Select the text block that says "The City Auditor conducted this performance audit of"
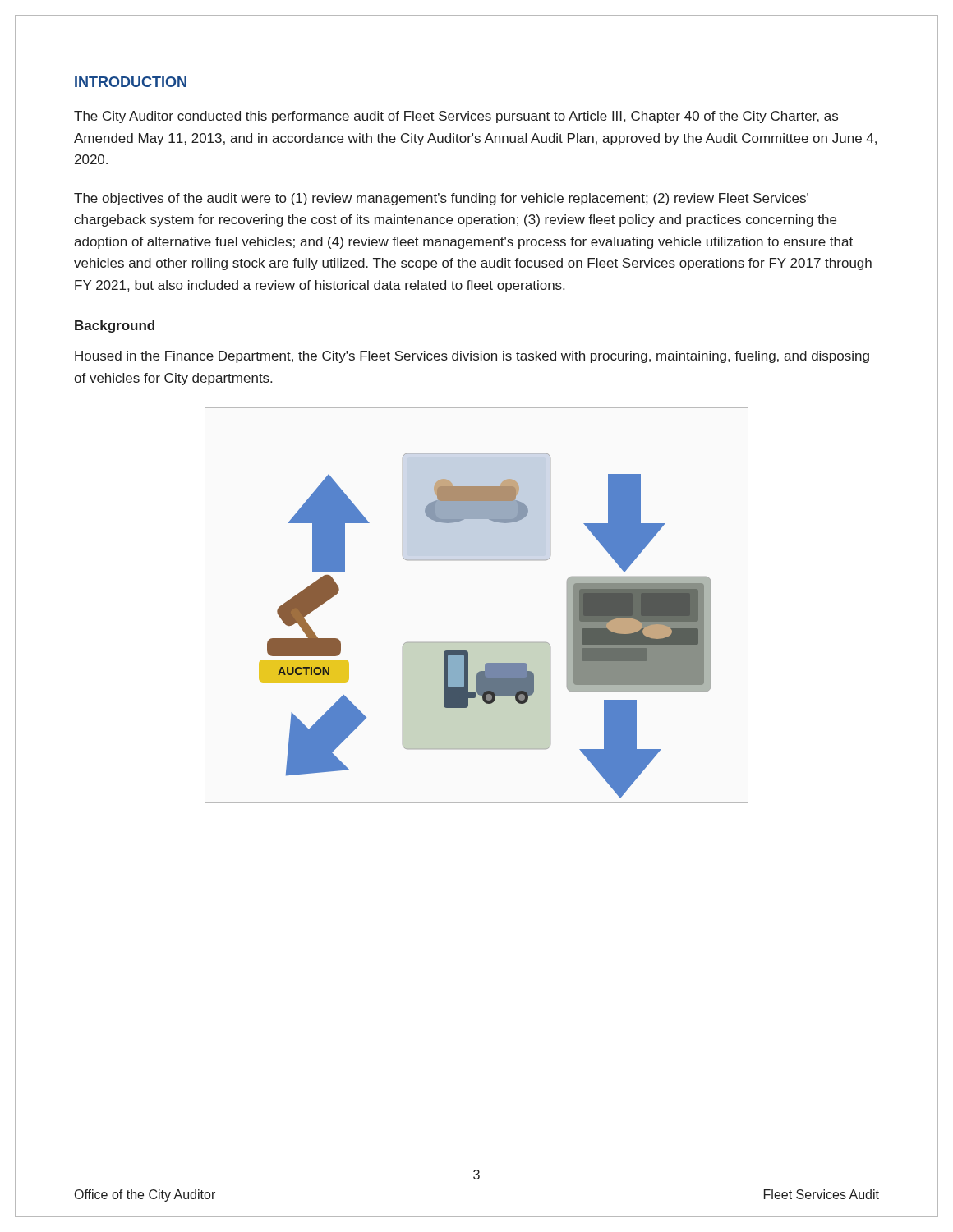 click(476, 138)
